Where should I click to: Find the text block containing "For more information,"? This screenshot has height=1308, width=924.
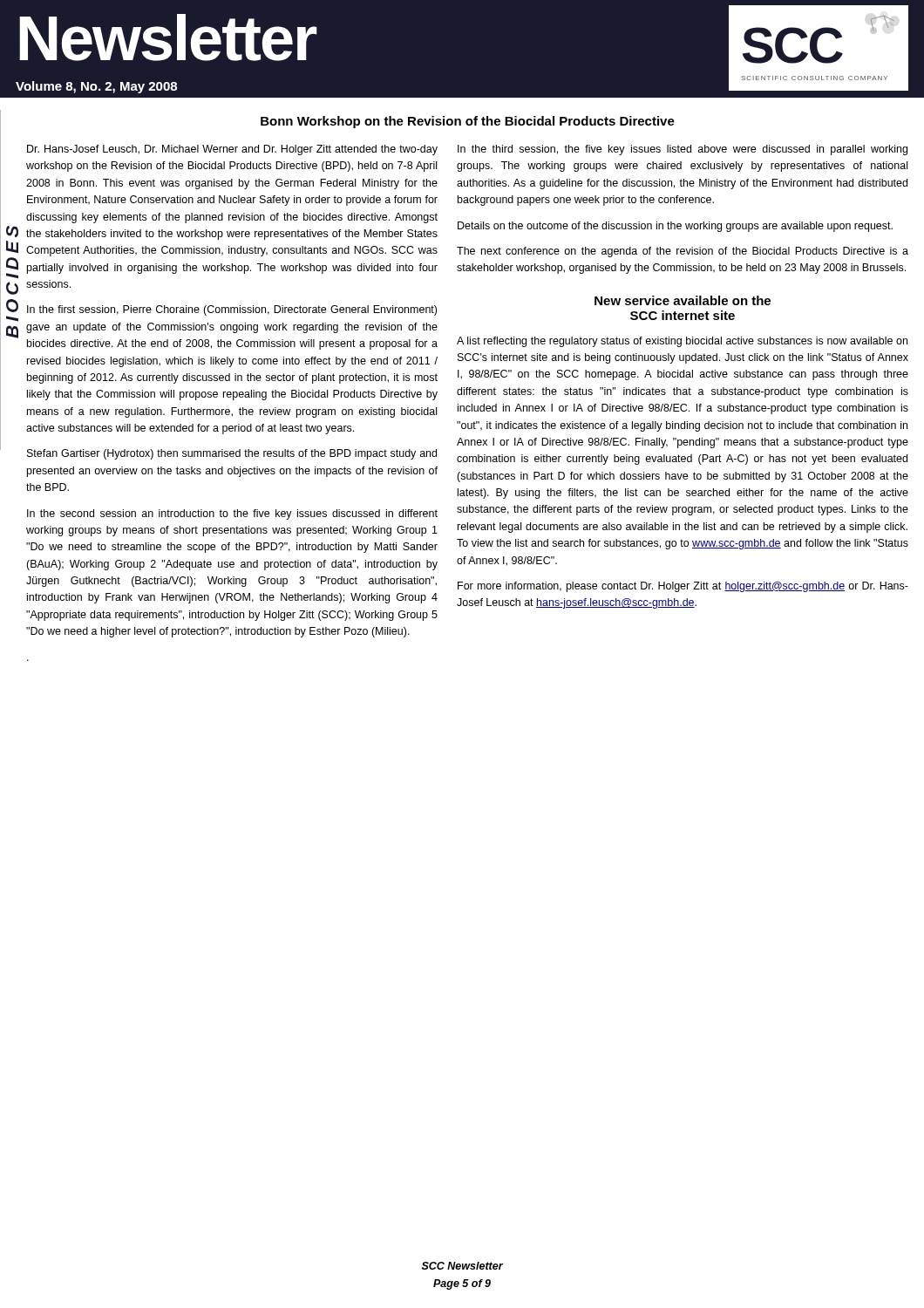pyautogui.click(x=683, y=594)
